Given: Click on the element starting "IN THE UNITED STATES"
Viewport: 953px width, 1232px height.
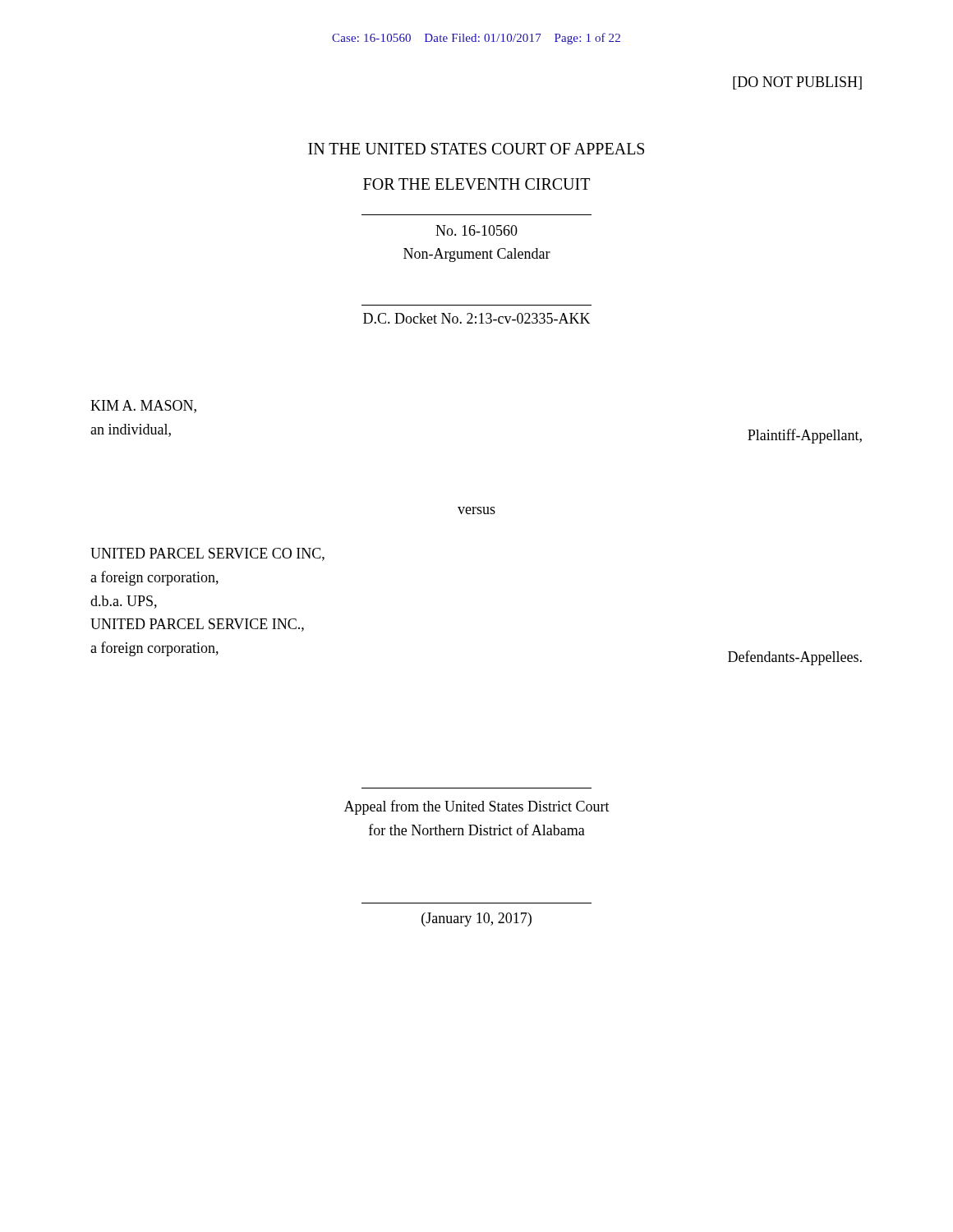Looking at the screenshot, I should (476, 149).
